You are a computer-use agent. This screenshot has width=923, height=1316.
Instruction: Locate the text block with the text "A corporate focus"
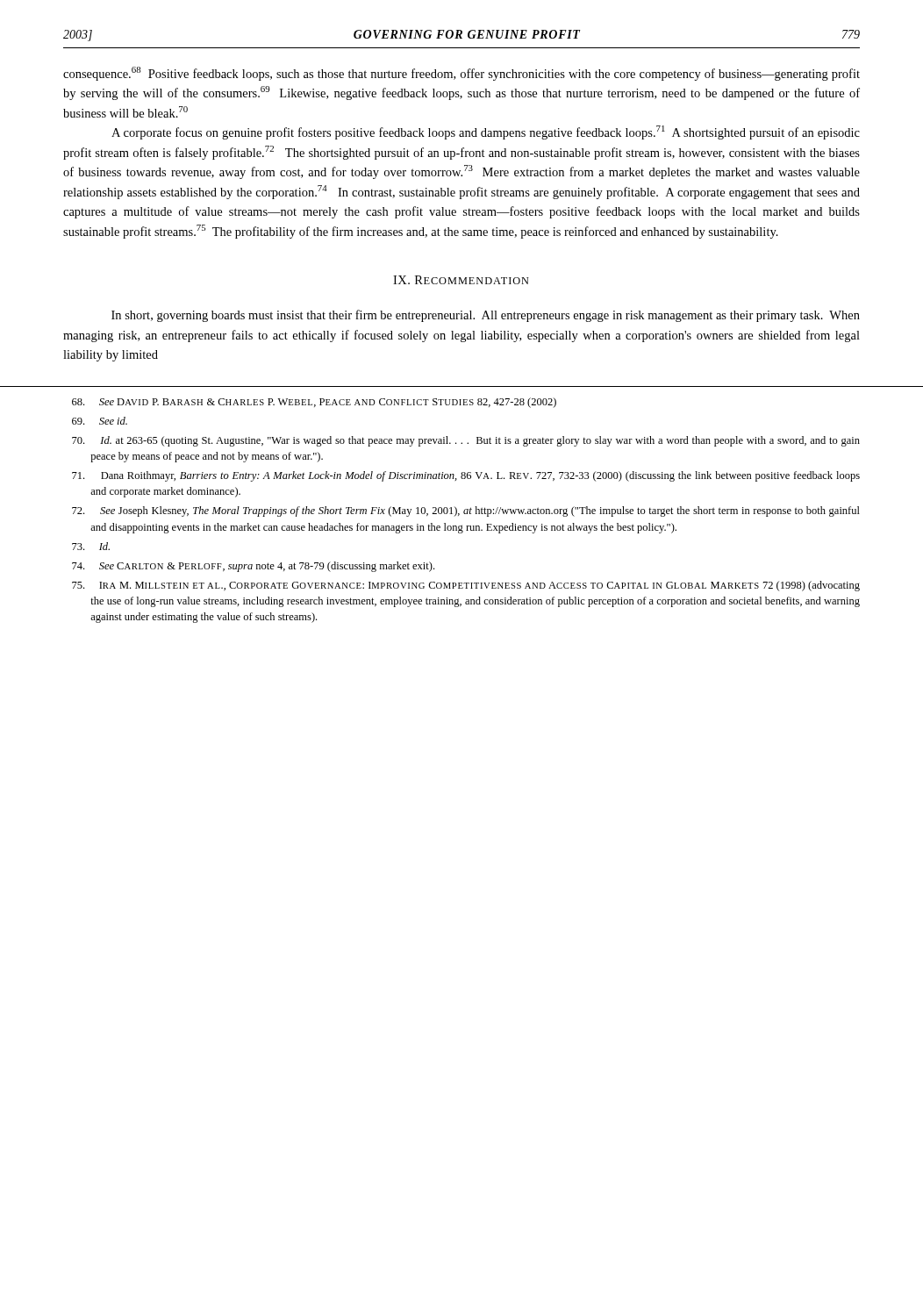462,181
